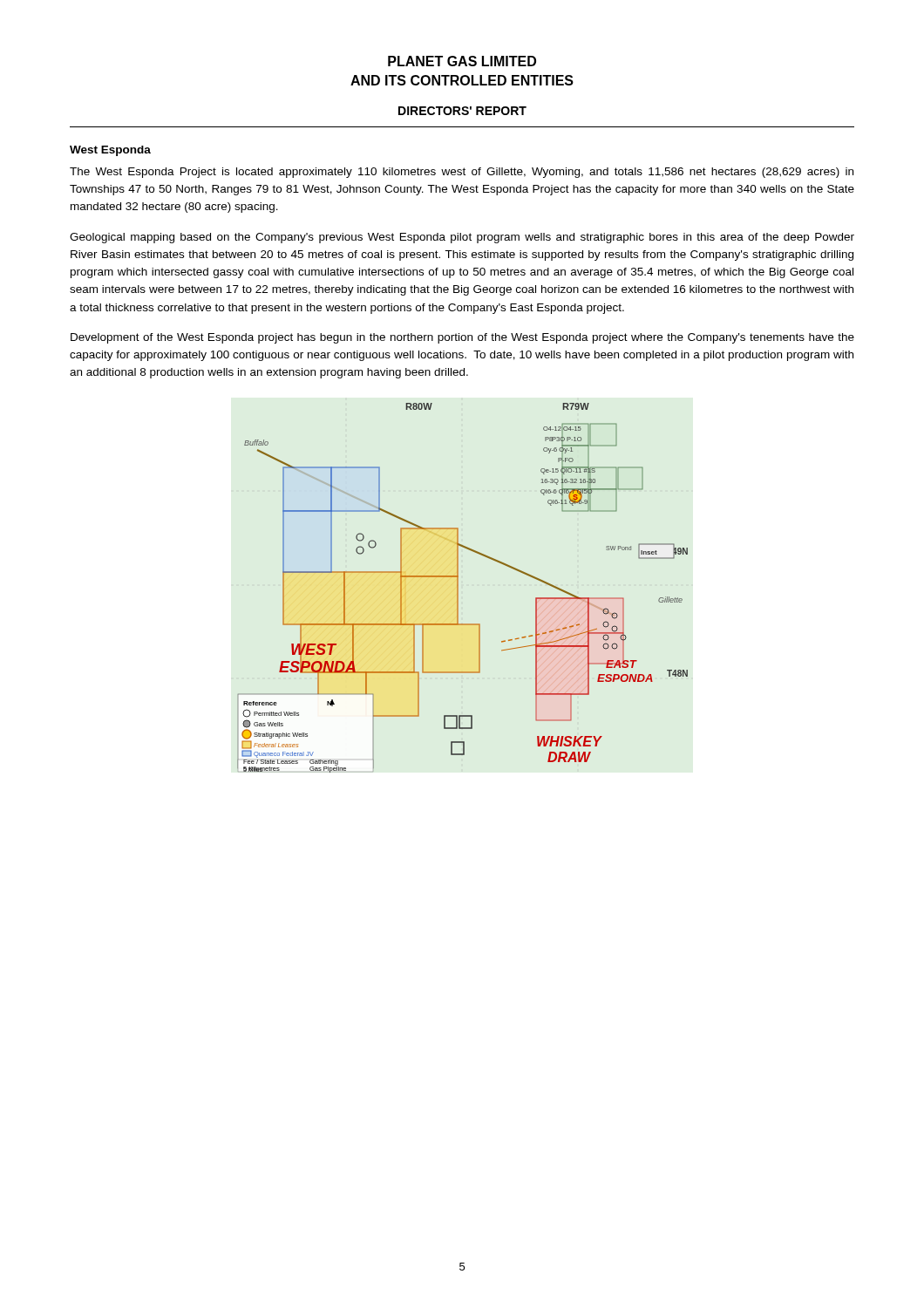Find a map
This screenshot has height=1308, width=924.
(x=462, y=585)
